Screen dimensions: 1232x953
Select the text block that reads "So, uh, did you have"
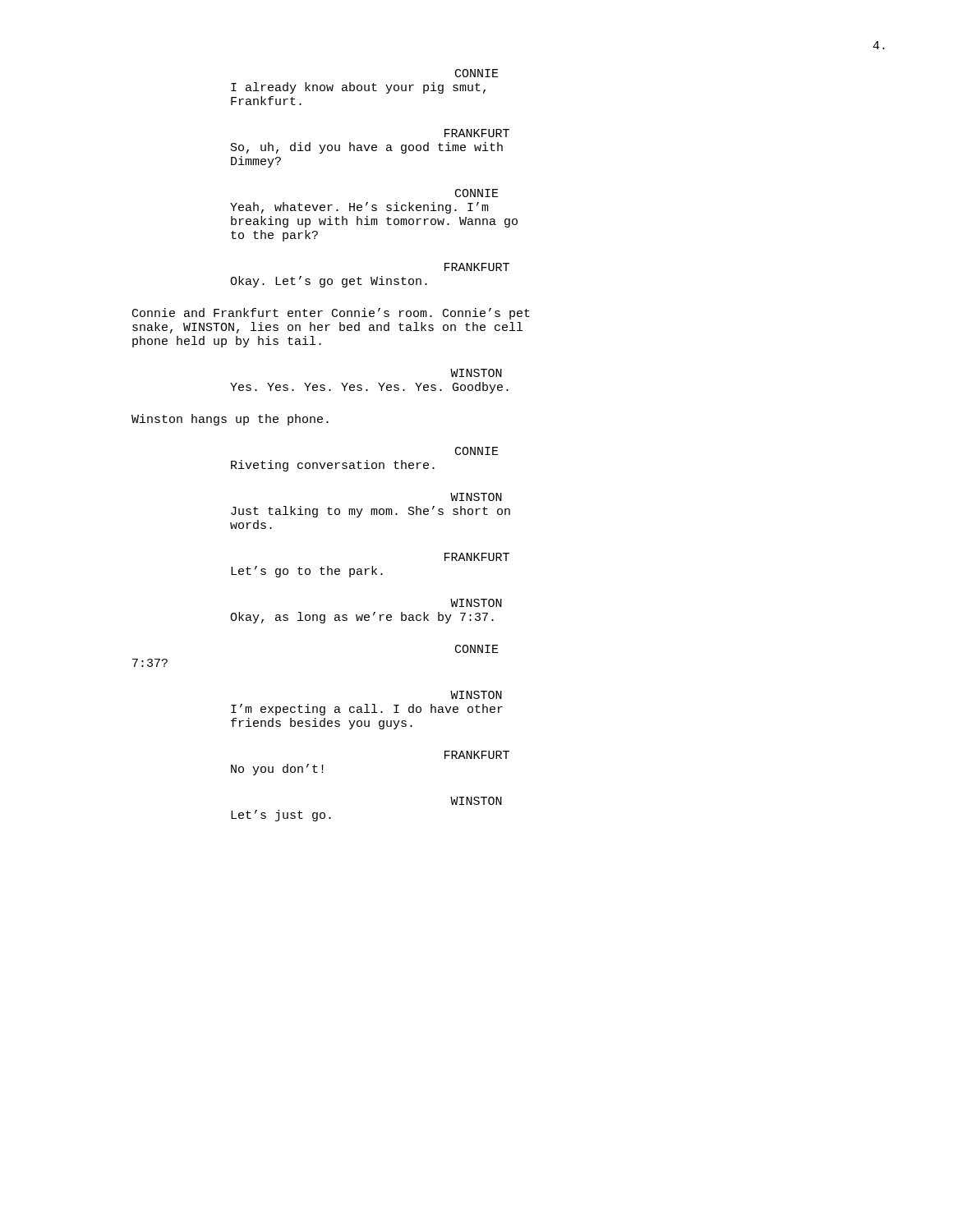click(367, 155)
